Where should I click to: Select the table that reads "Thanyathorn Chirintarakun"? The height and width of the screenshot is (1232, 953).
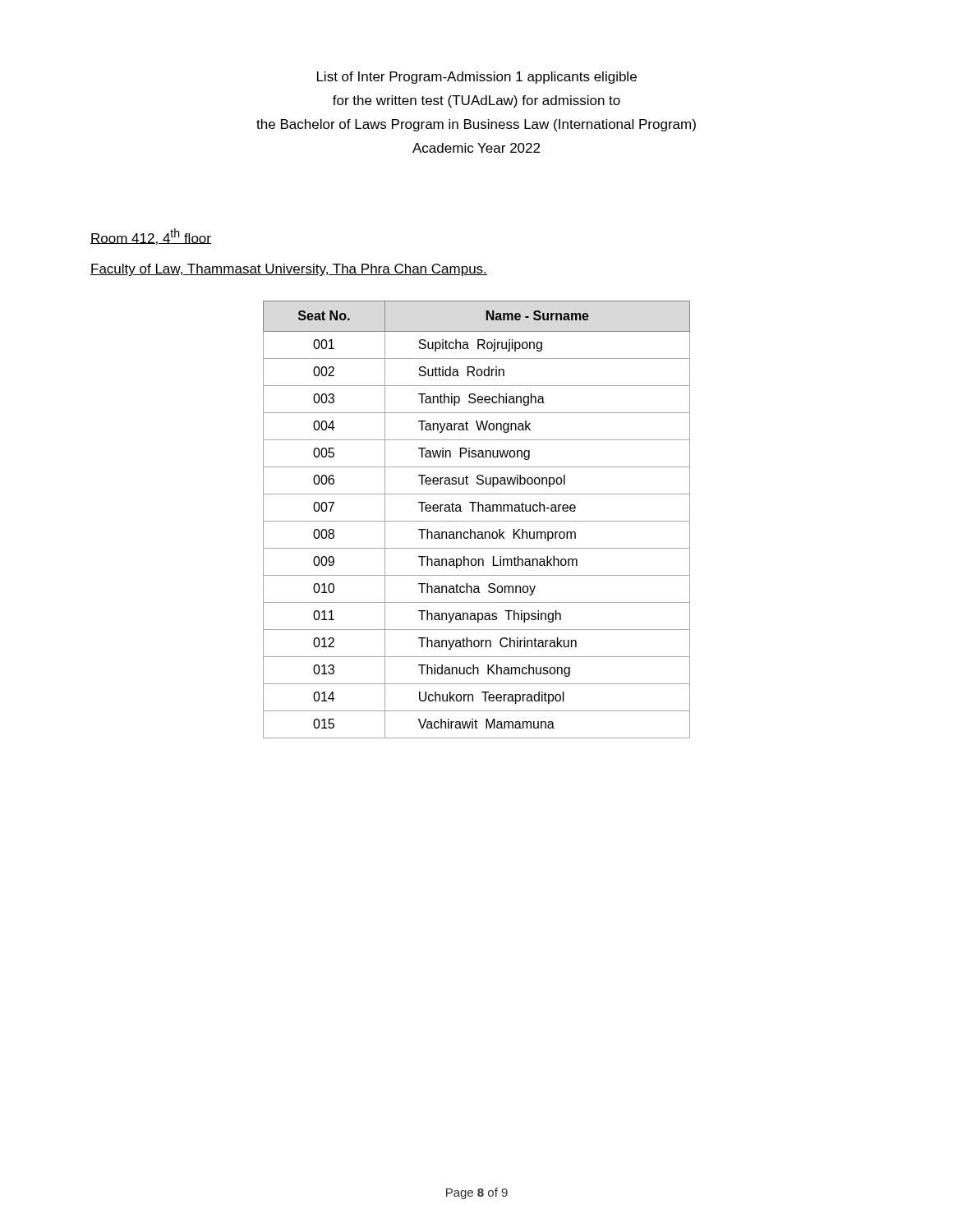click(x=476, y=520)
